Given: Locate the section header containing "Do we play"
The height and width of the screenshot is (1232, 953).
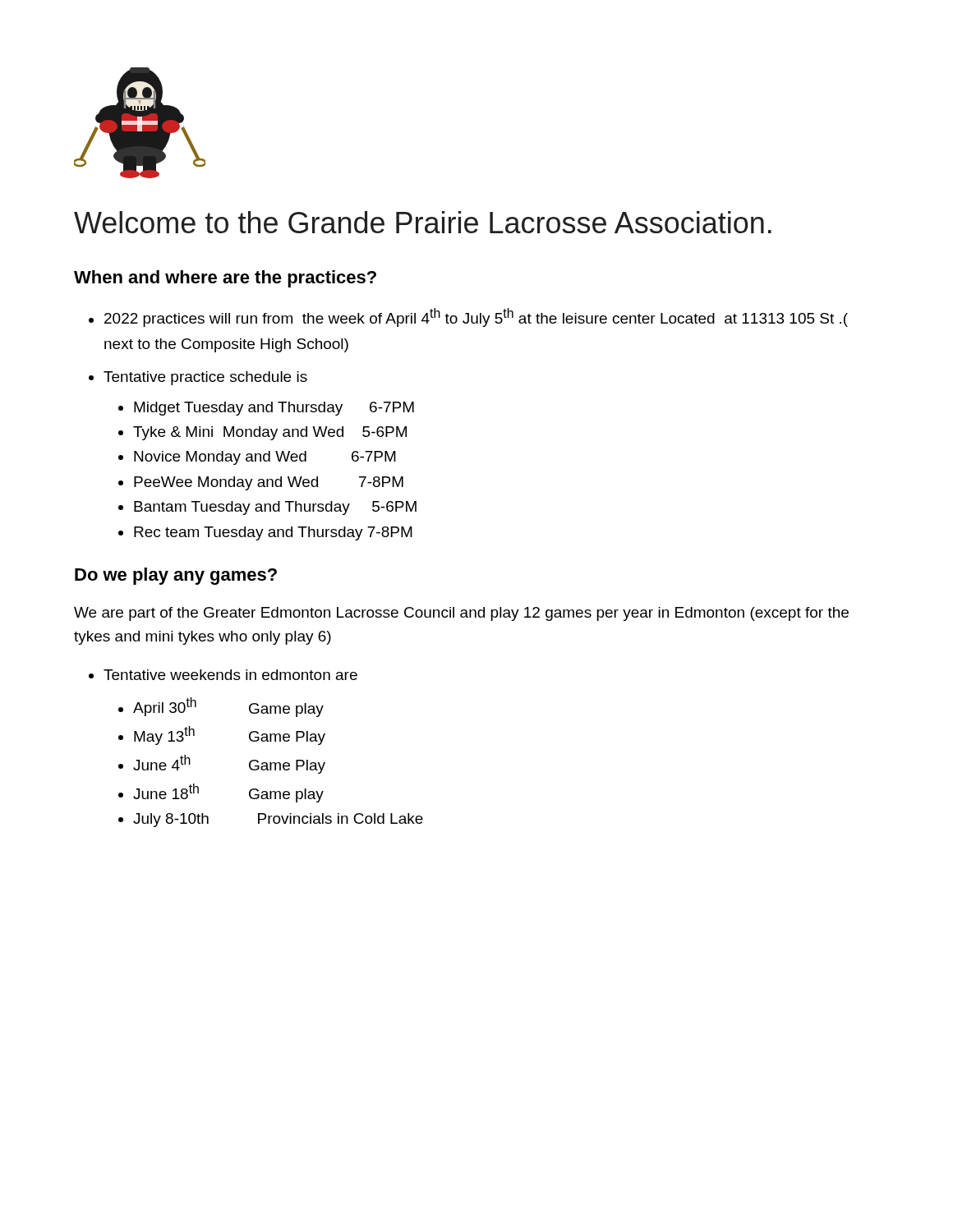Looking at the screenshot, I should (x=176, y=576).
